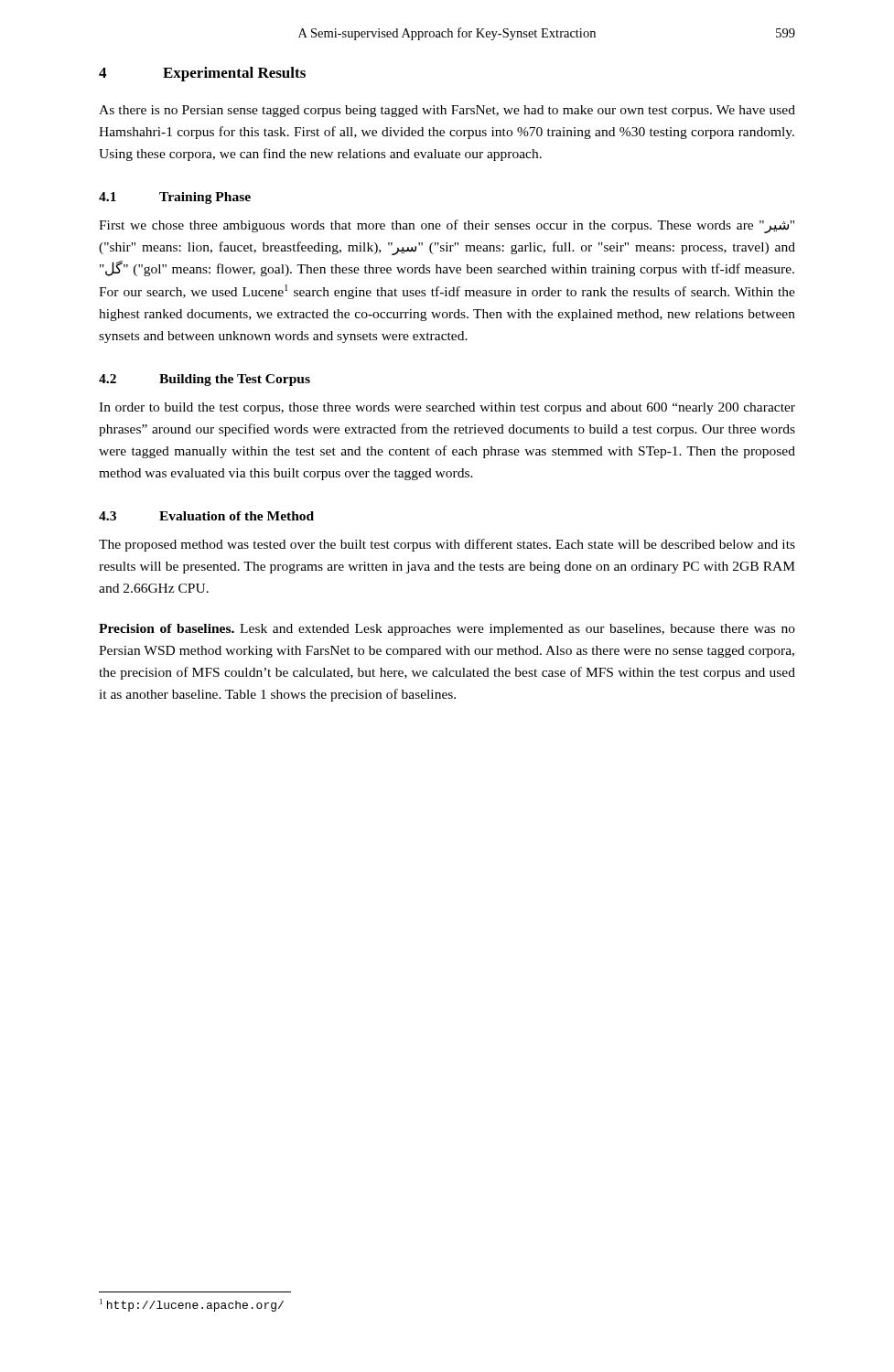Screen dimensions: 1372x894
Task: Point to the text starting "4.1Training Phase"
Action: [175, 198]
